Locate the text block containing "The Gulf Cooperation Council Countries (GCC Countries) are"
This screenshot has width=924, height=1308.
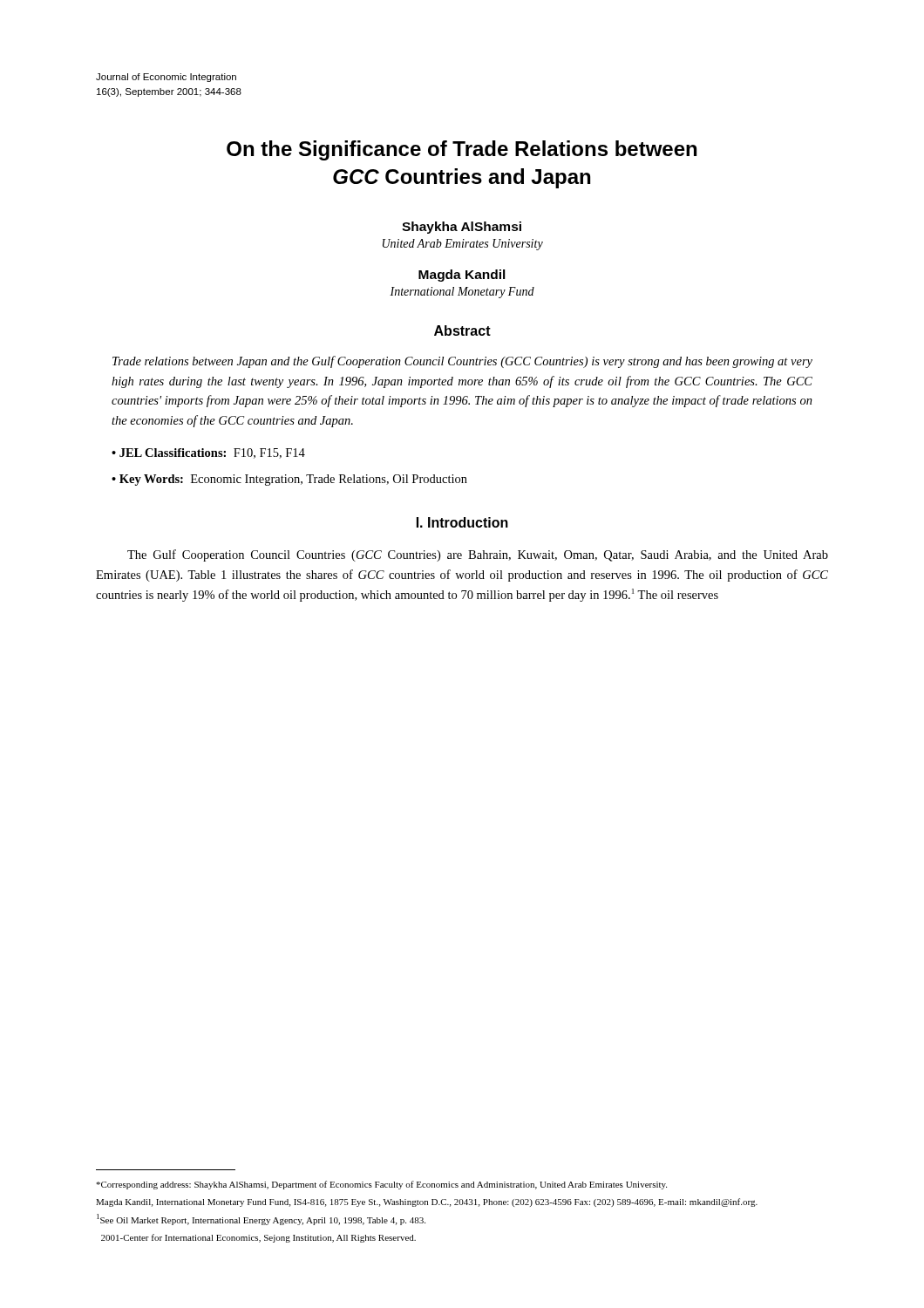[462, 574]
